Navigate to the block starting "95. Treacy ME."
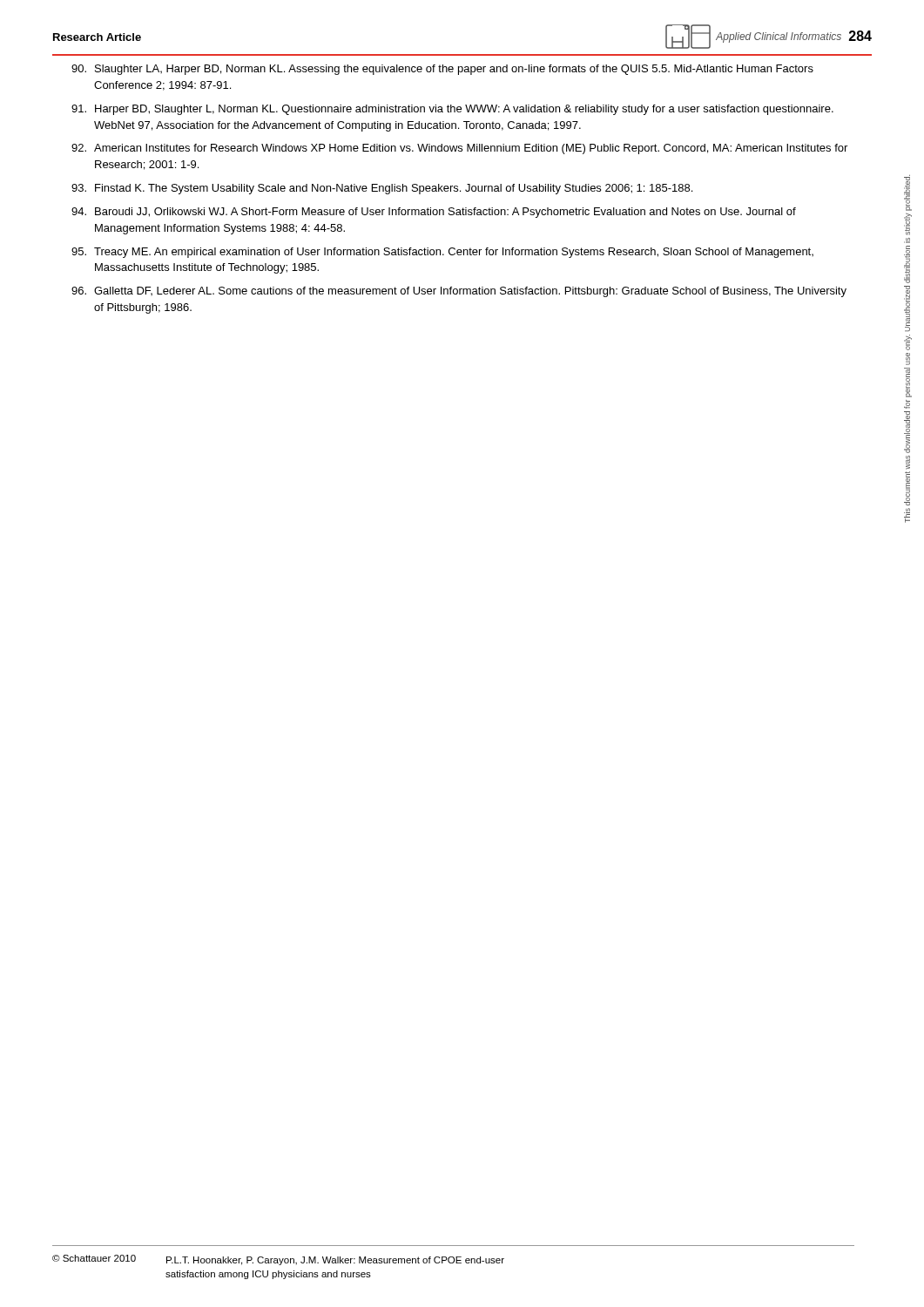 coord(453,260)
